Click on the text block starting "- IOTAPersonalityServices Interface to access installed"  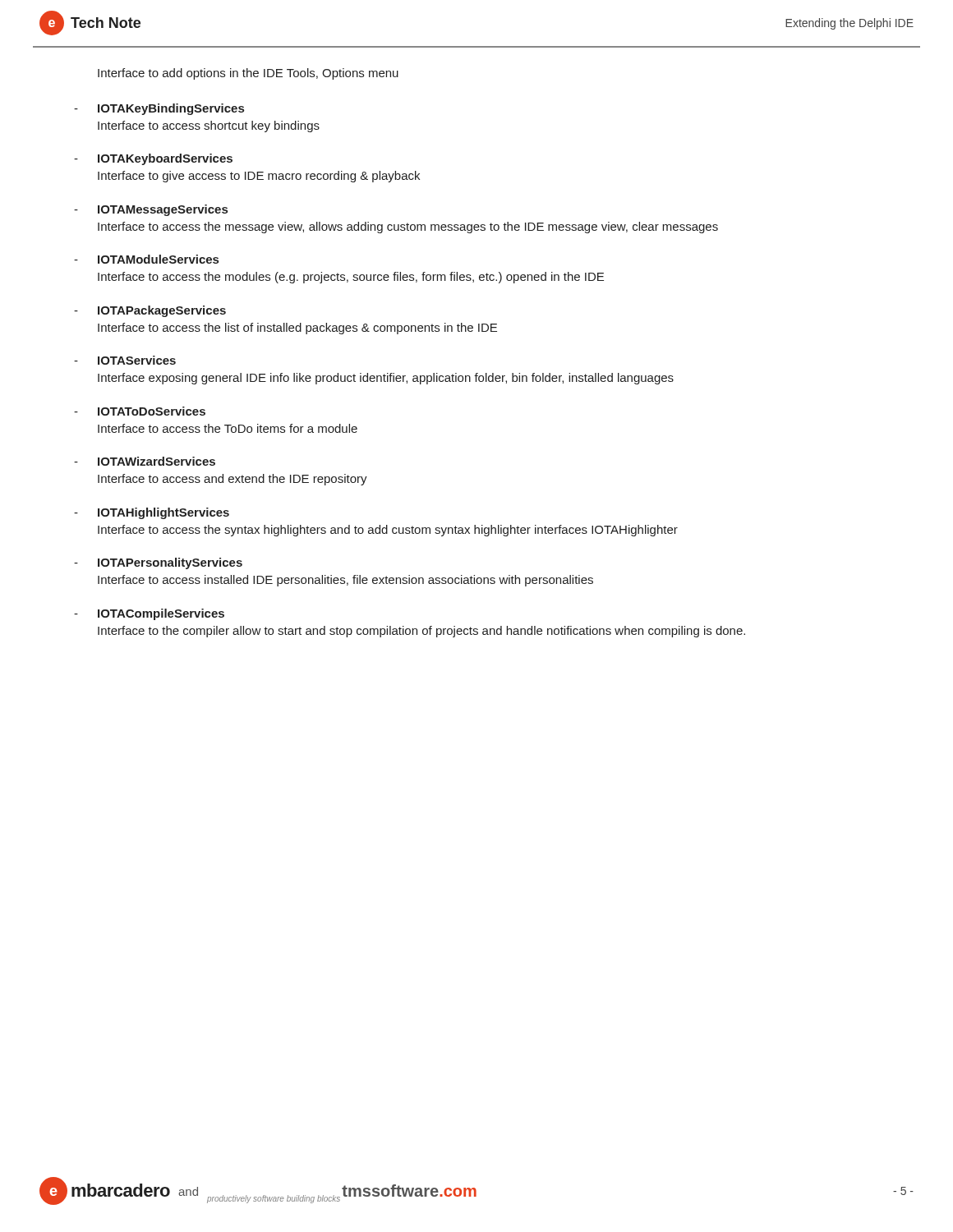click(489, 572)
